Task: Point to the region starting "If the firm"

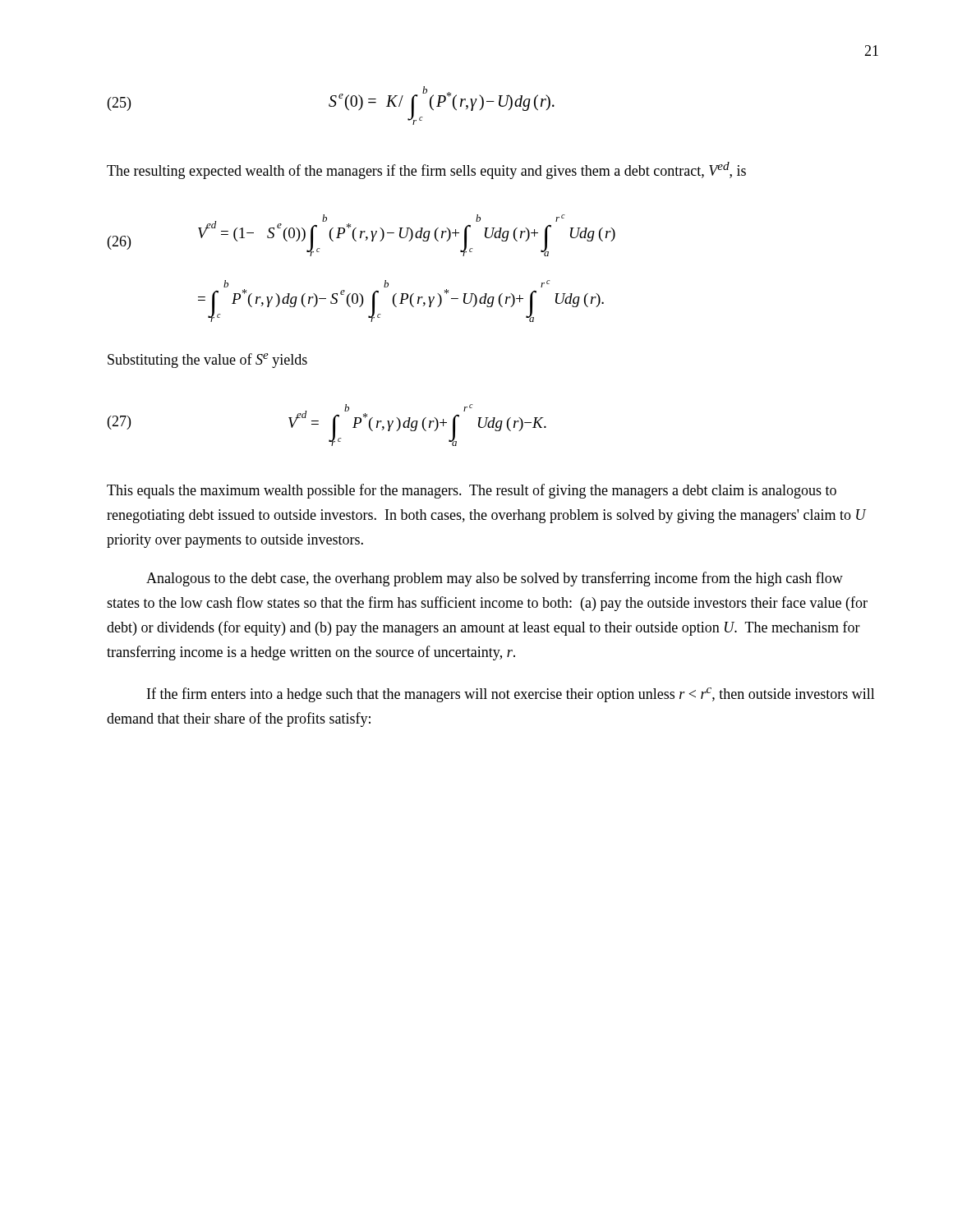Action: coord(491,705)
